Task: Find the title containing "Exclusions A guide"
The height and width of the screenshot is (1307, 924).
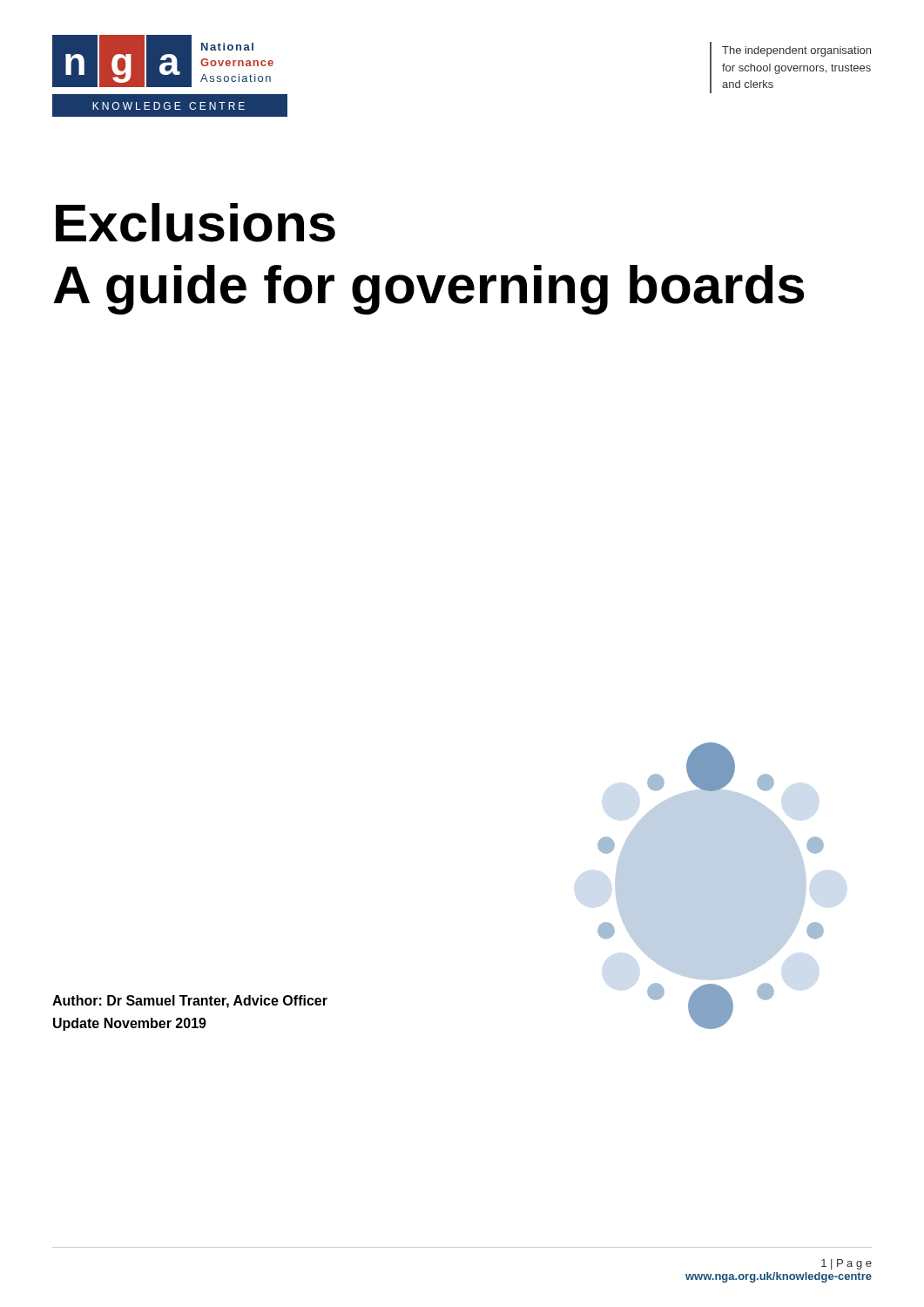Action: click(x=462, y=254)
